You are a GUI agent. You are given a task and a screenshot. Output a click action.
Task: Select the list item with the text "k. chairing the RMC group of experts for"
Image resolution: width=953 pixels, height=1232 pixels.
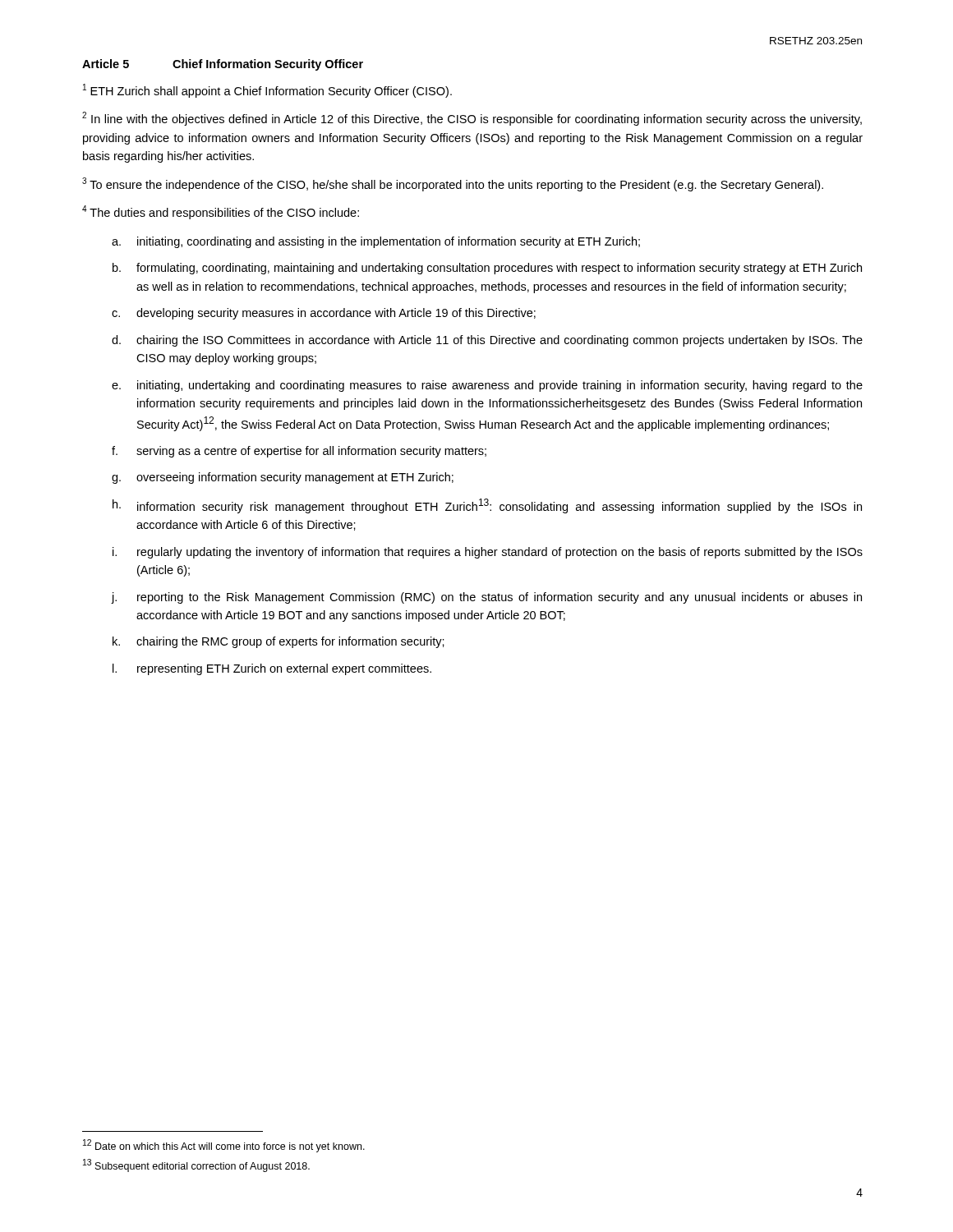tap(279, 642)
